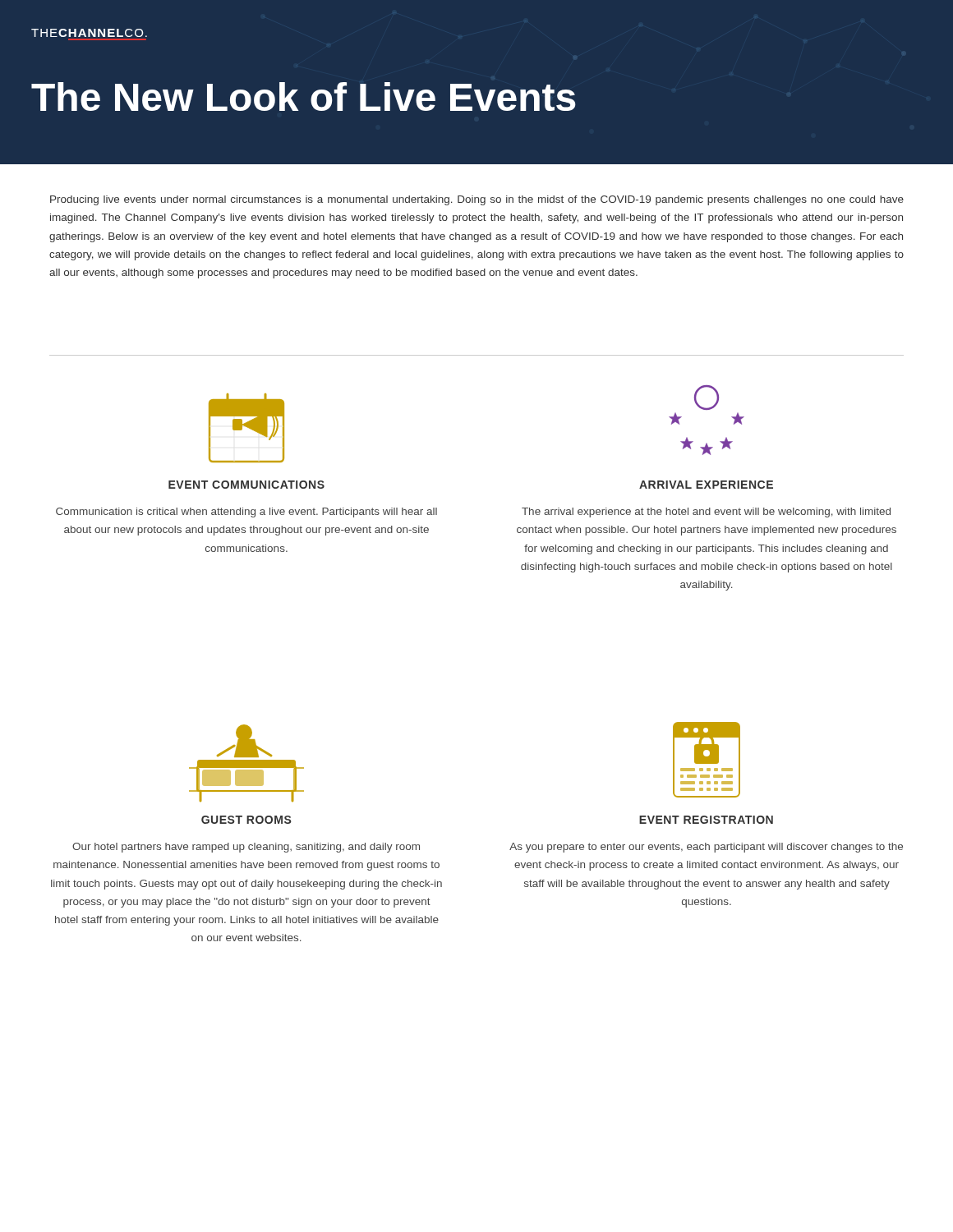Locate the section header with the text "EVENT COMMUNICATIONS"
This screenshot has height=1232, width=953.
pos(246,485)
